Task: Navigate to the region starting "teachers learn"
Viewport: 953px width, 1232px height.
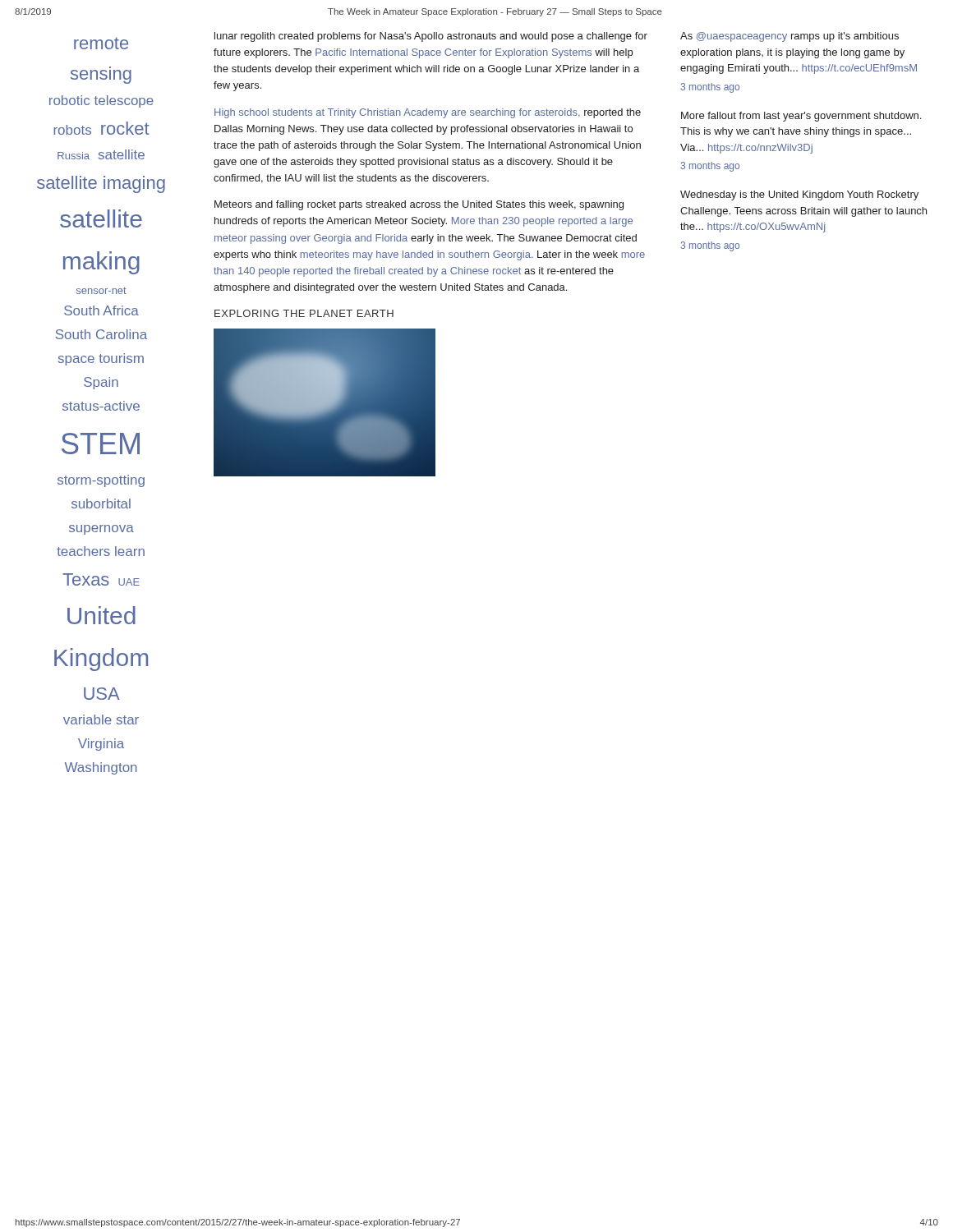Action: (x=101, y=551)
